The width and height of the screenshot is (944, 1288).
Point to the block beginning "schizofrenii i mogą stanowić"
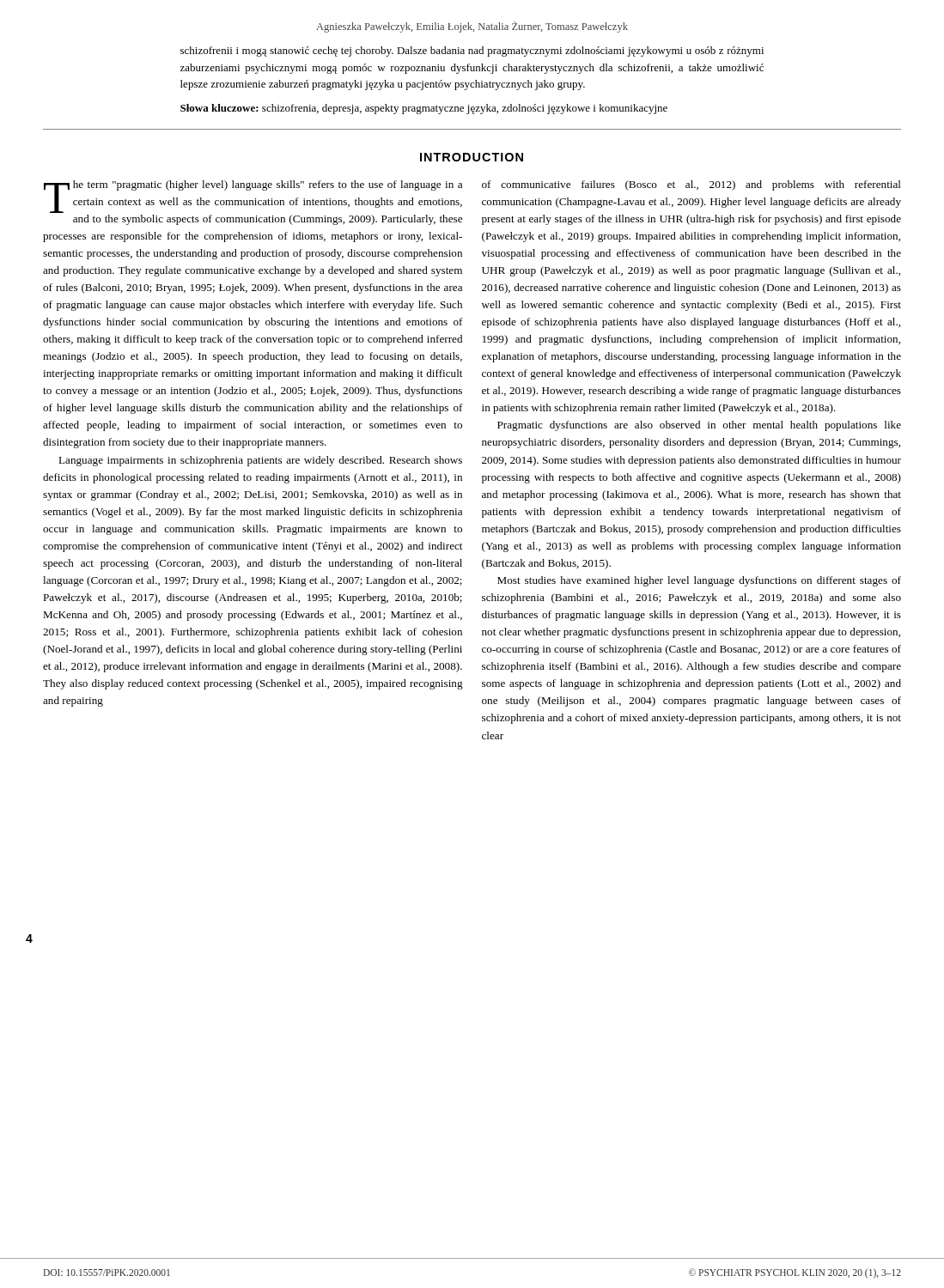tap(472, 67)
